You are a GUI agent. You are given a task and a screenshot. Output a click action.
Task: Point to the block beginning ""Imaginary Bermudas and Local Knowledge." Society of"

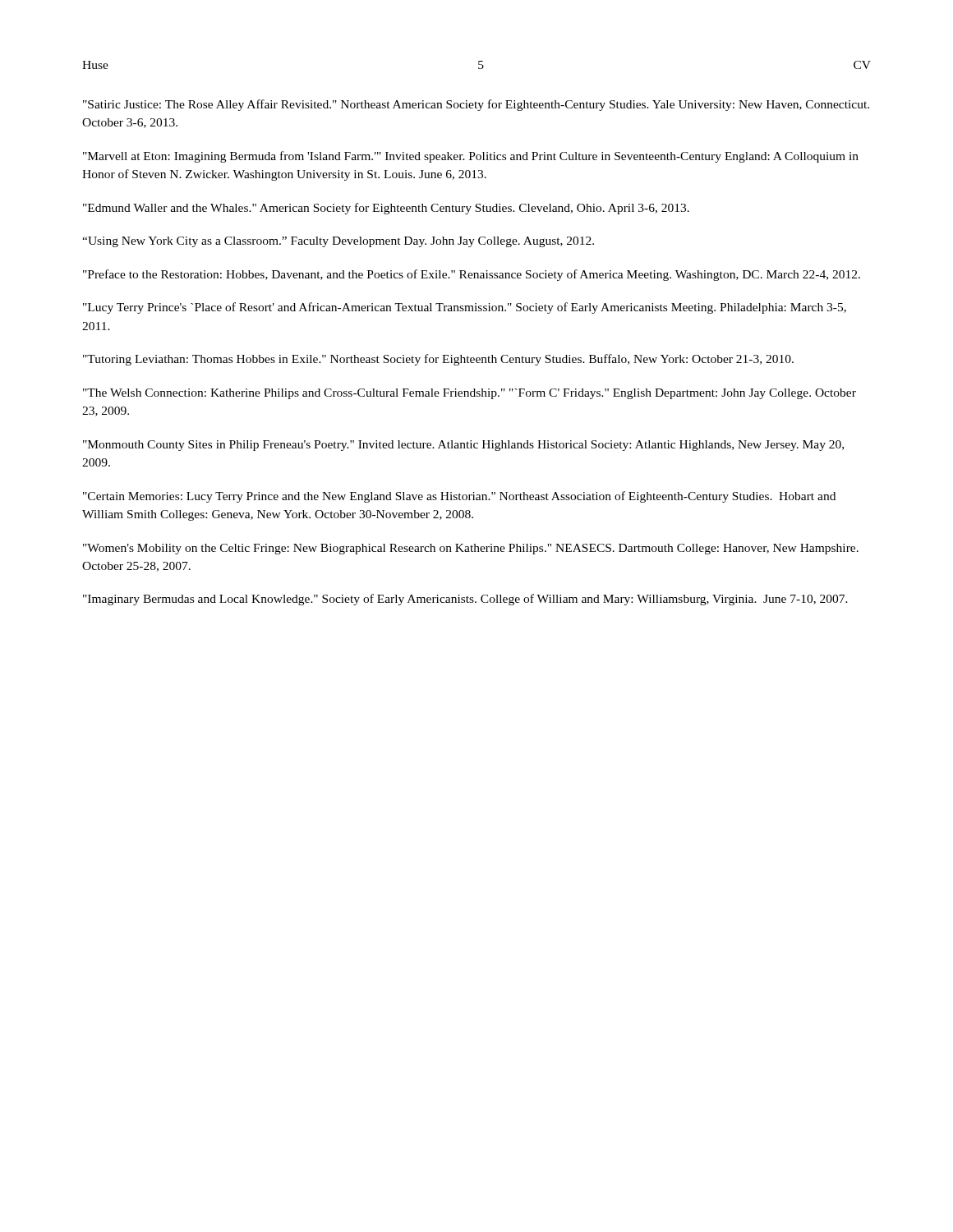[x=465, y=599]
